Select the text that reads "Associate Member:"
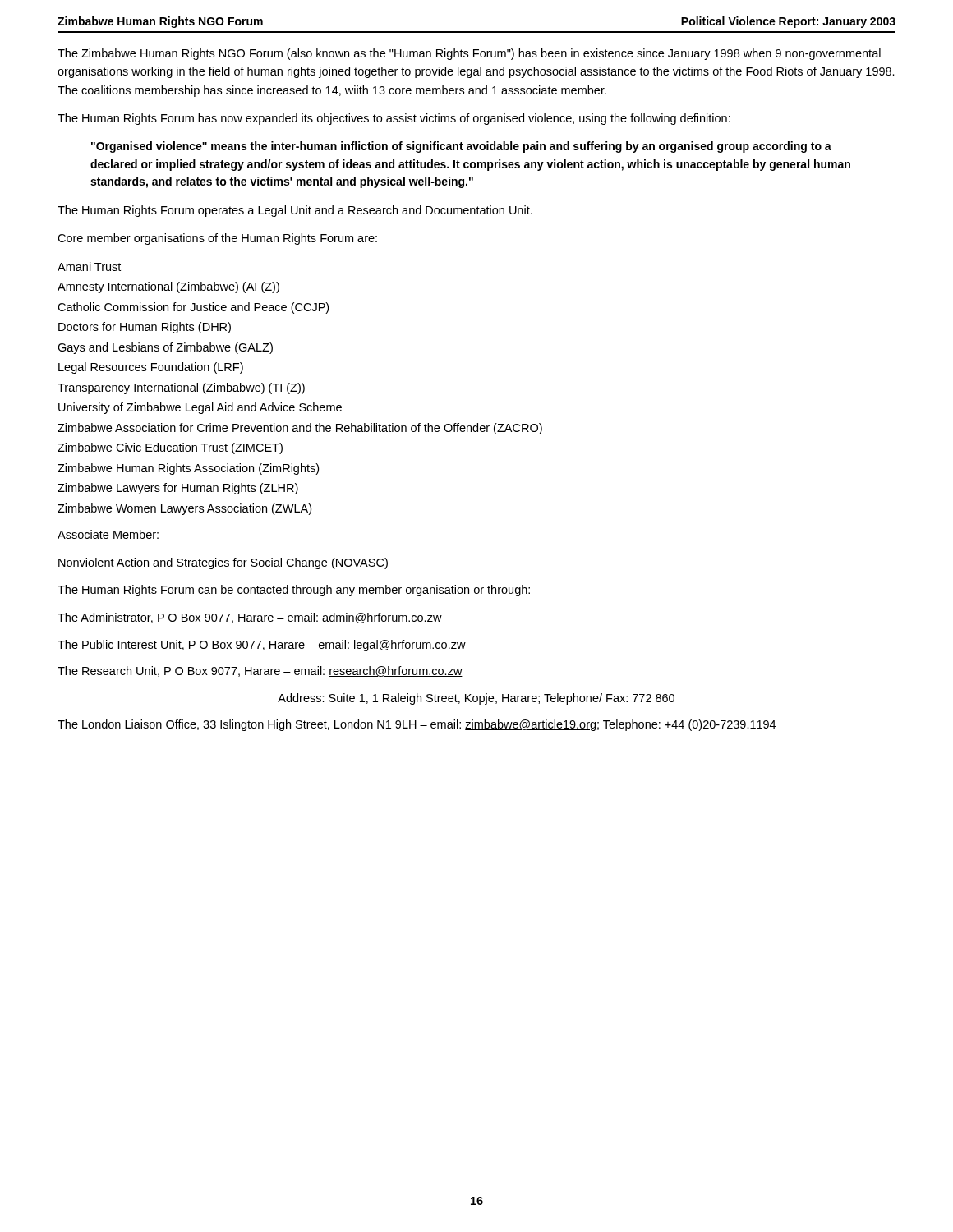This screenshot has height=1232, width=953. tap(108, 535)
